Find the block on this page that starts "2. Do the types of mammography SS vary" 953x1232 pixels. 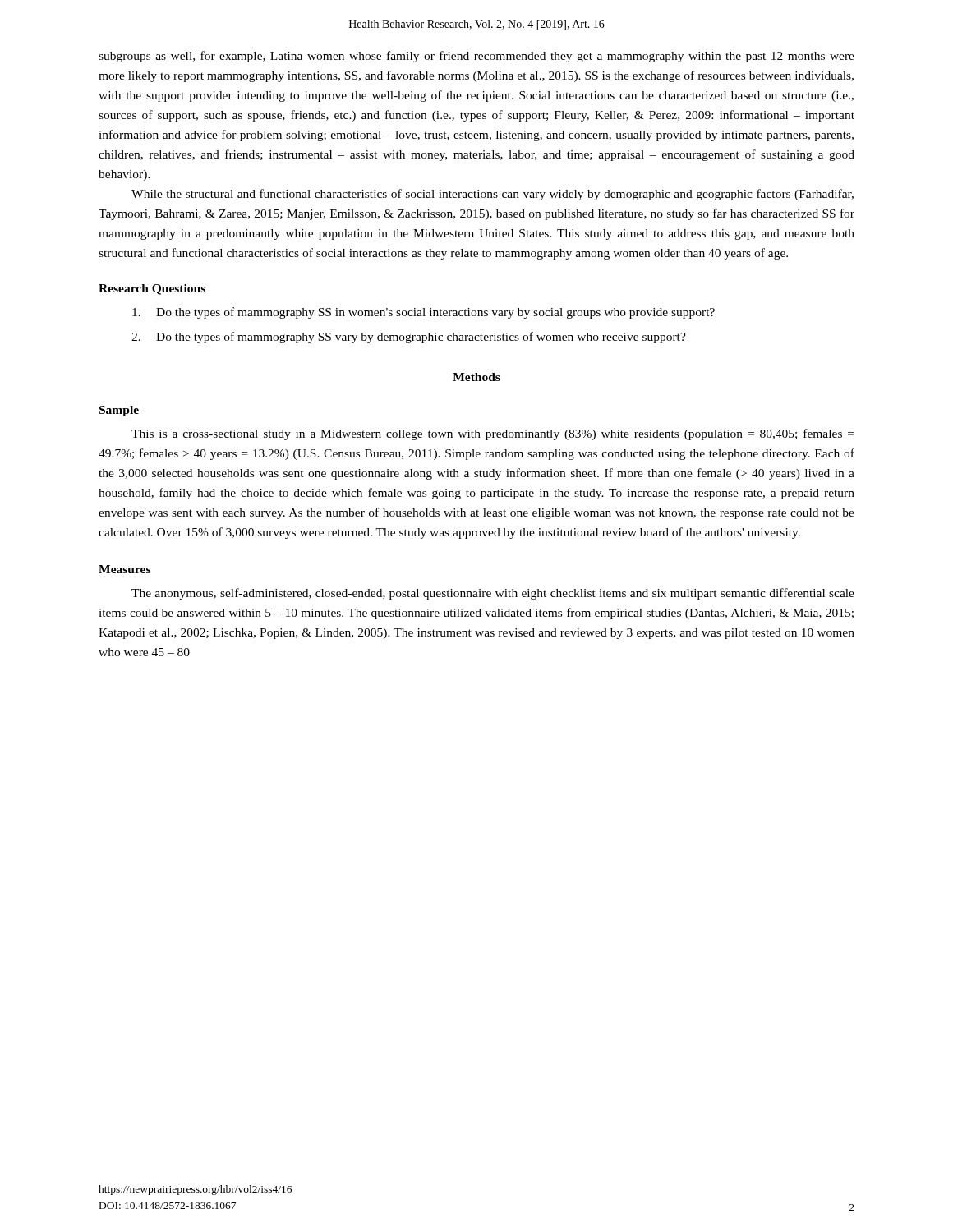(493, 337)
